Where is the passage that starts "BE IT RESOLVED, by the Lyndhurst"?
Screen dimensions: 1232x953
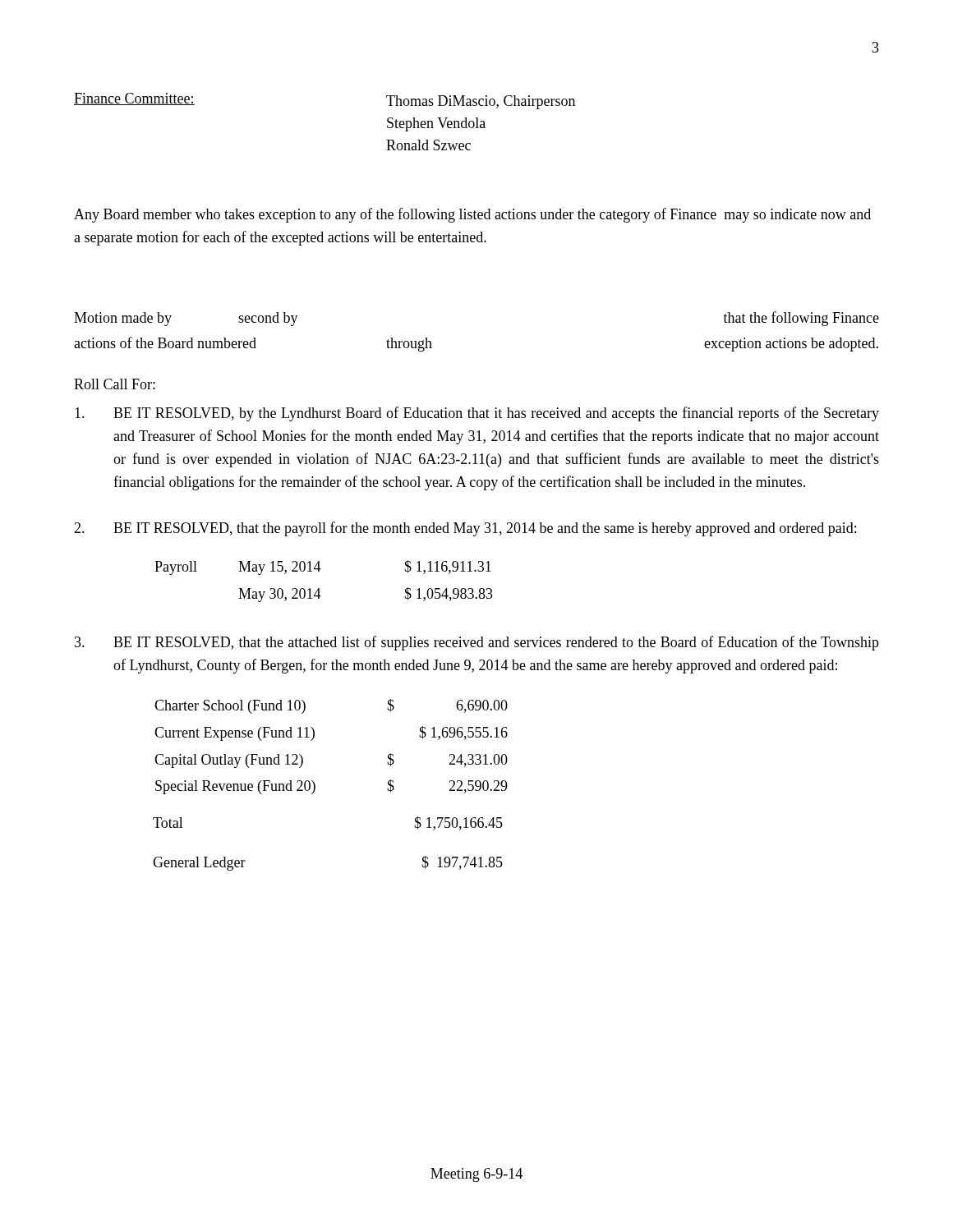pyautogui.click(x=476, y=448)
